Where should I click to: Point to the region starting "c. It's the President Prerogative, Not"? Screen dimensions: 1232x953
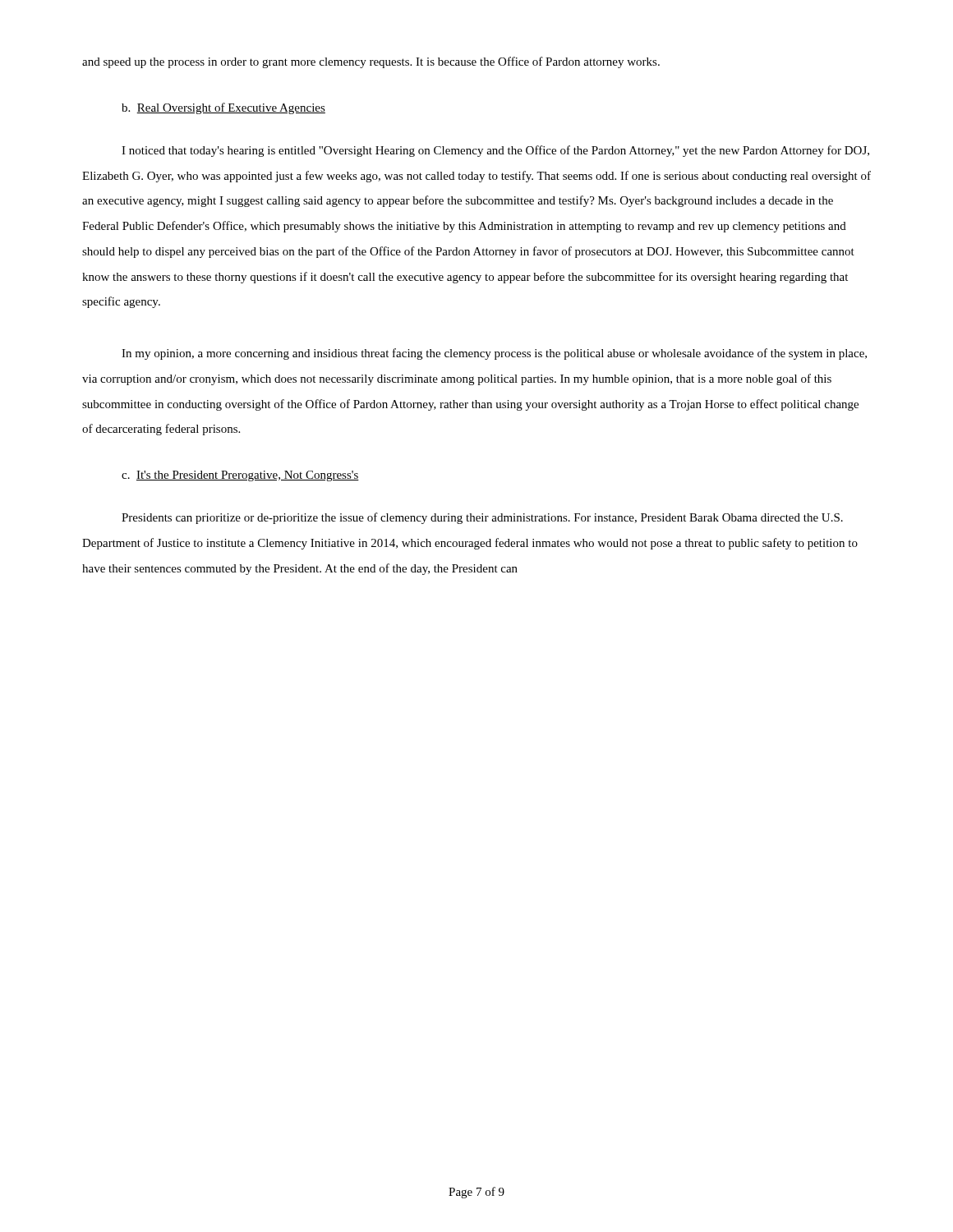[x=240, y=475]
